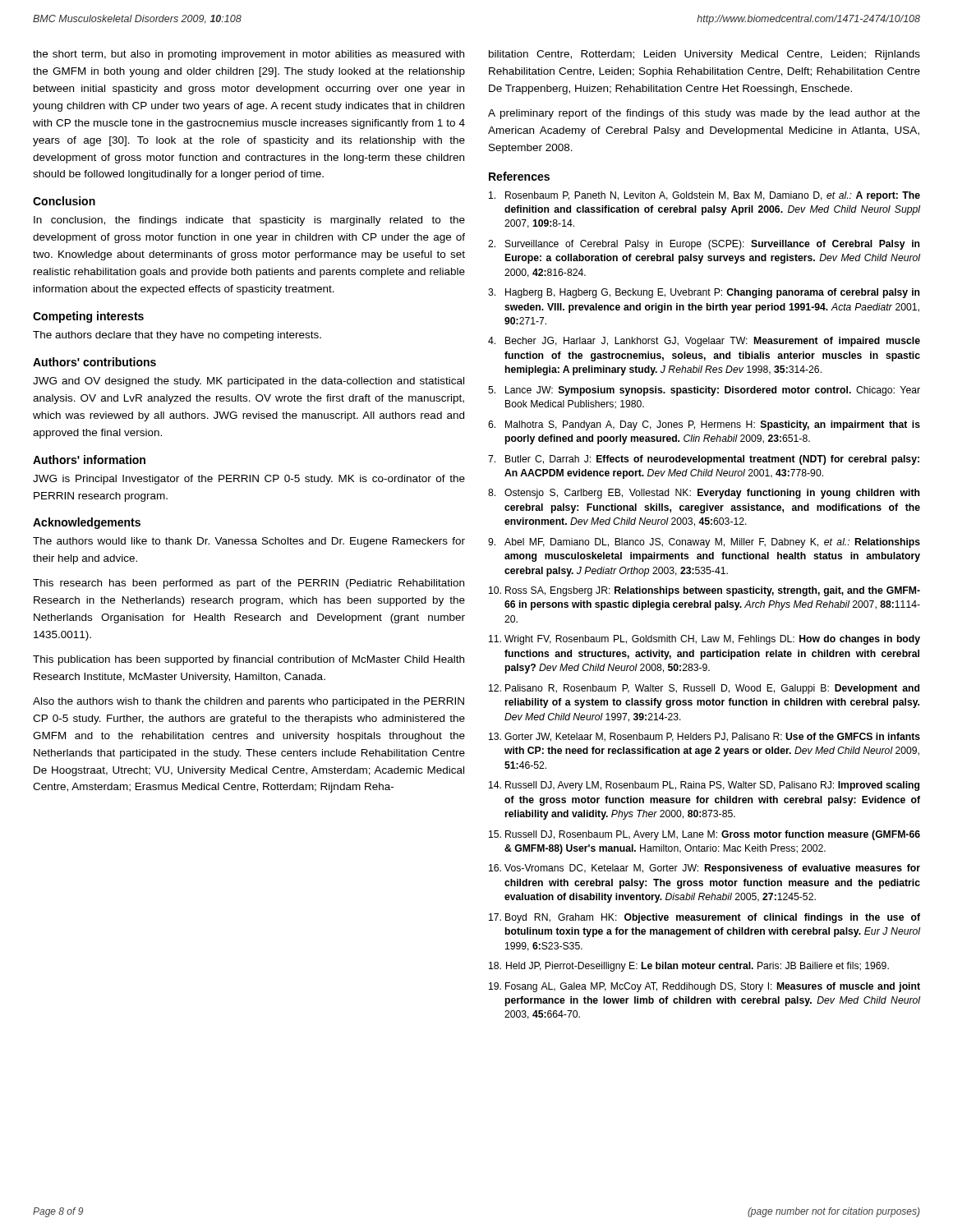Point to the region starting "15. Russell DJ, Rosenbaum PL, Avery LM,"
Image resolution: width=953 pixels, height=1232 pixels.
[x=704, y=842]
